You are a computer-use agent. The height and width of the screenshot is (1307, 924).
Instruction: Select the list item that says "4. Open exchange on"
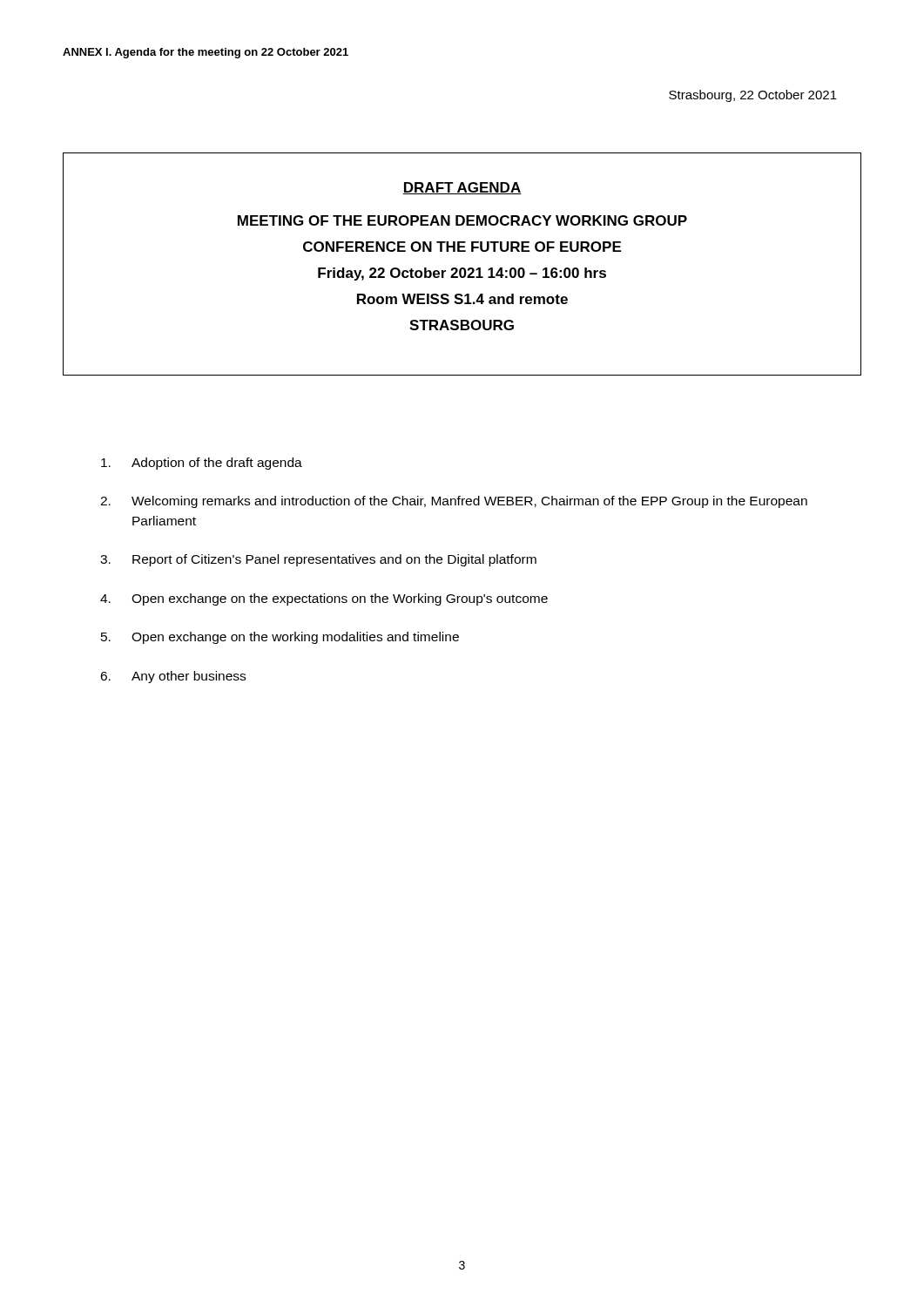coord(473,599)
